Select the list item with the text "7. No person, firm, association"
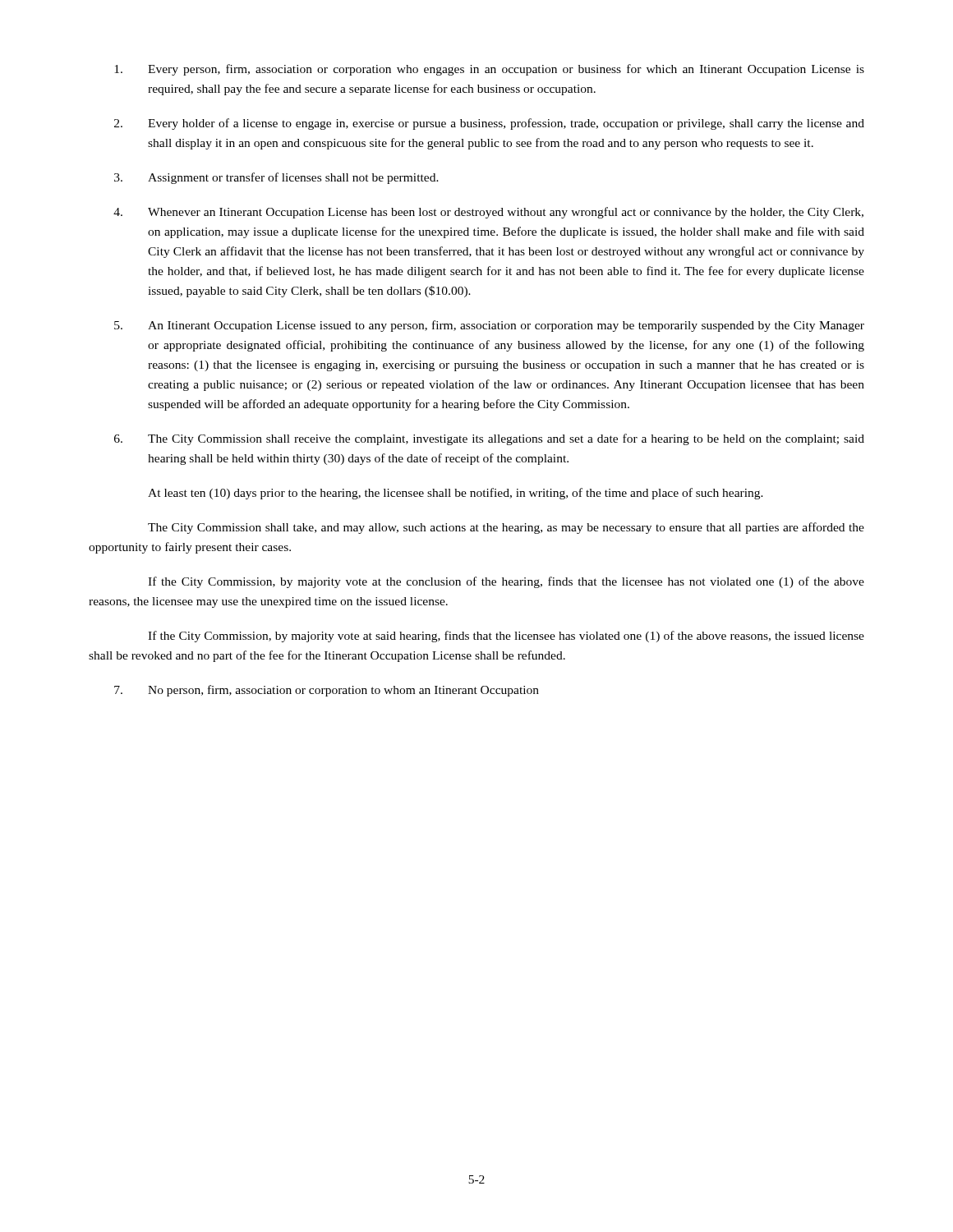 [476, 690]
